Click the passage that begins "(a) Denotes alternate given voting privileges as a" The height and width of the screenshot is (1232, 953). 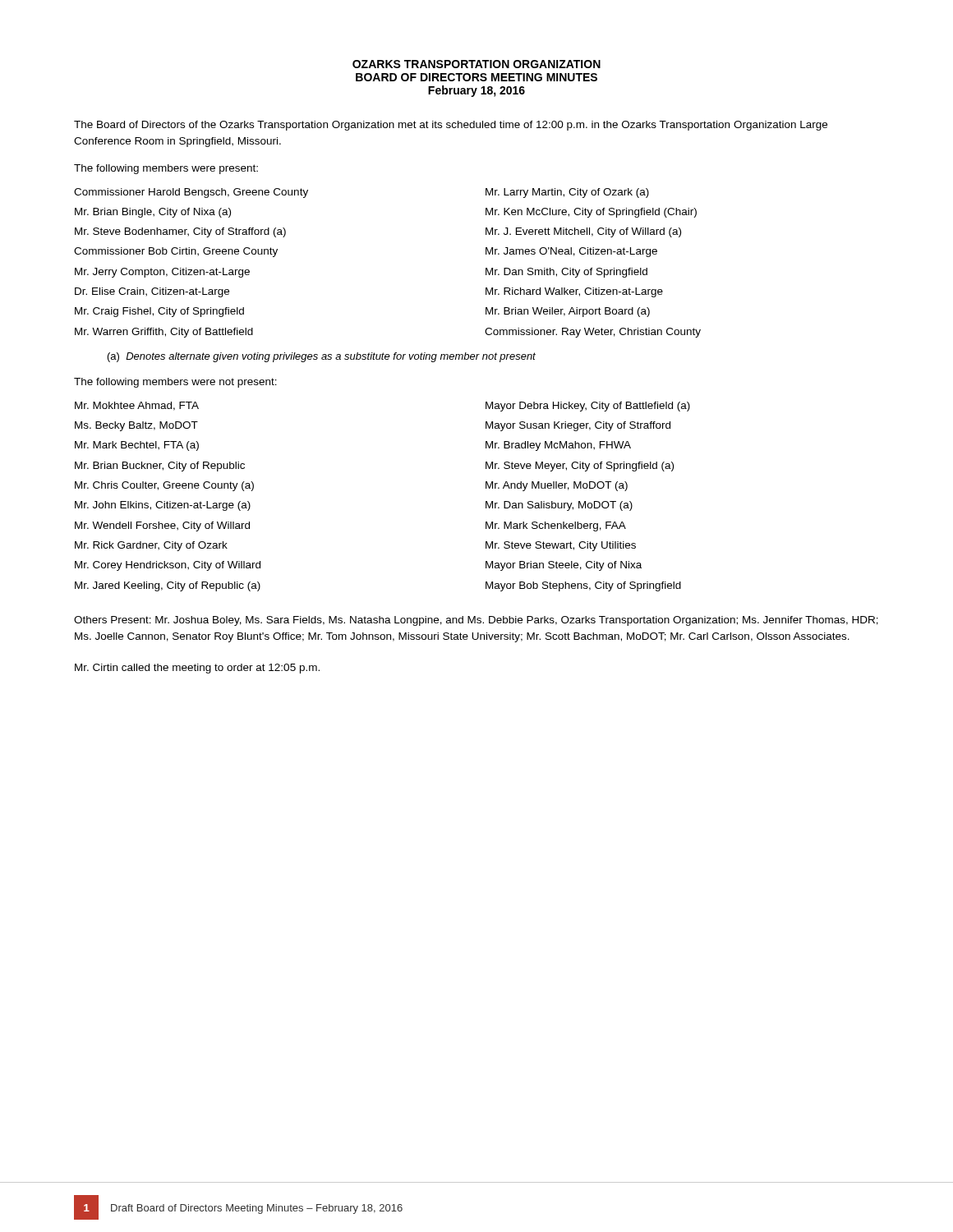pos(321,356)
